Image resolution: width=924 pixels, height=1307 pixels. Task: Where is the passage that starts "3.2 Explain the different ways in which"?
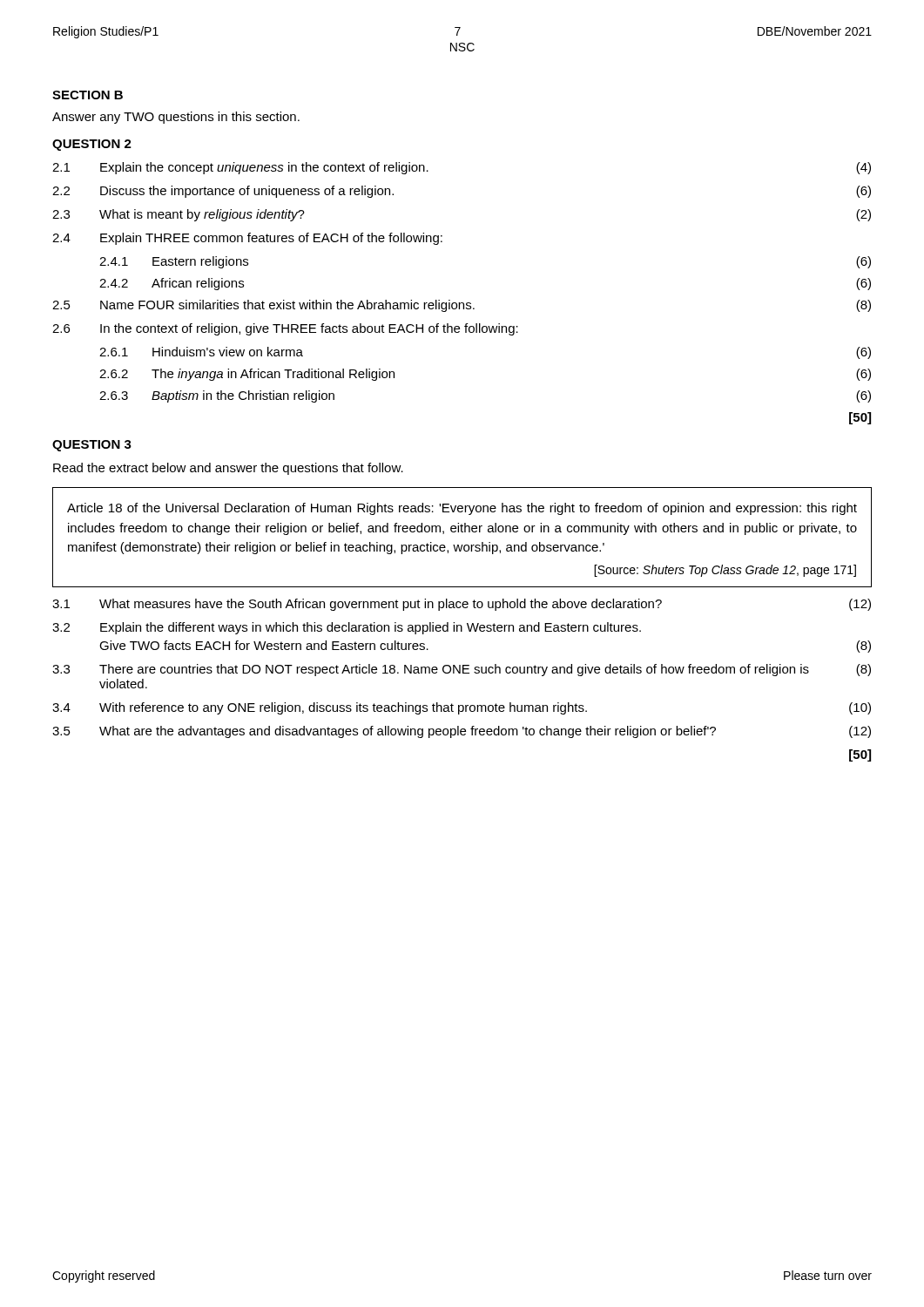(x=462, y=636)
